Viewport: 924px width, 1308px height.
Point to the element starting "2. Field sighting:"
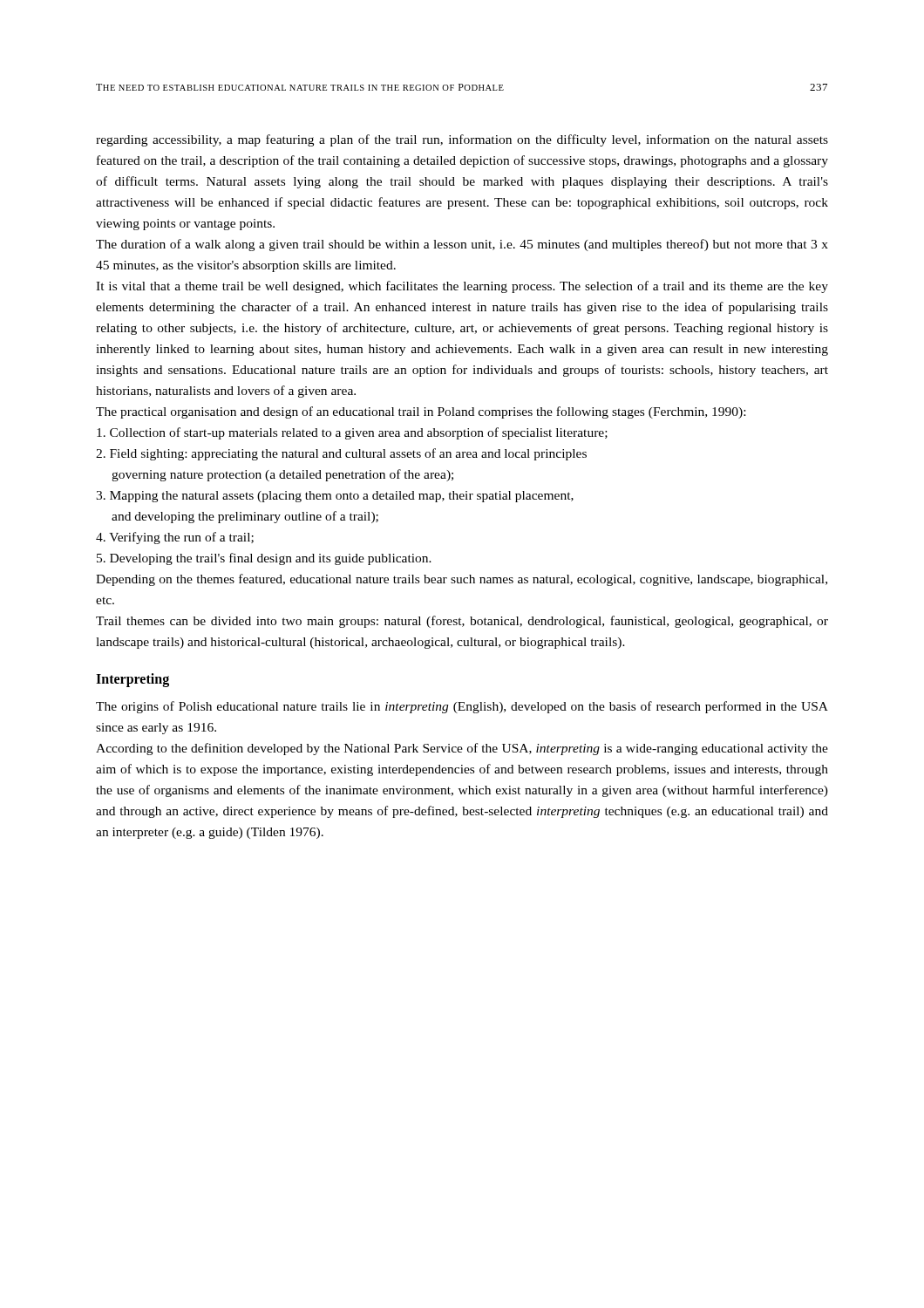click(x=462, y=464)
